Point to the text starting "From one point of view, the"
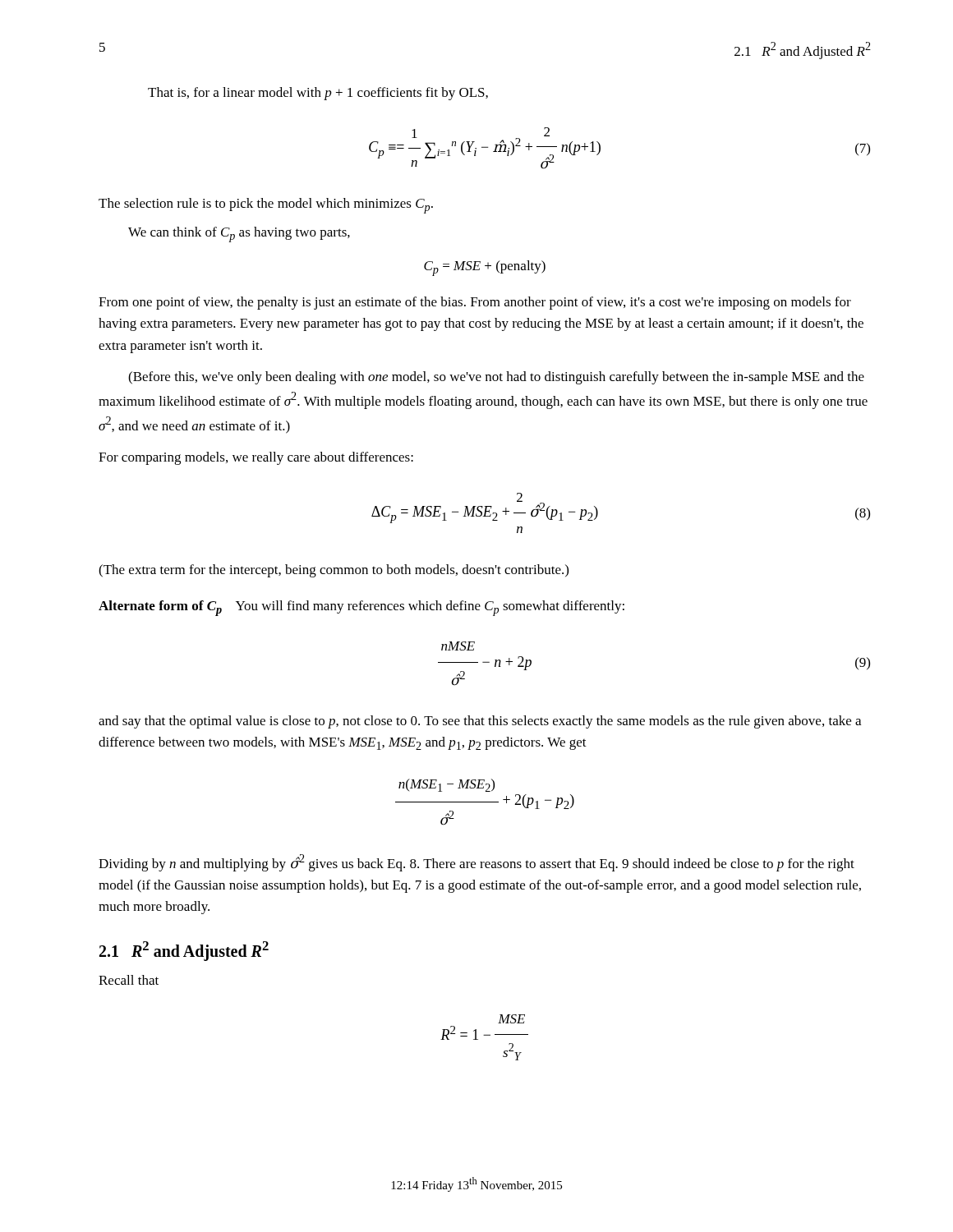Image resolution: width=953 pixels, height=1232 pixels. pyautogui.click(x=481, y=324)
